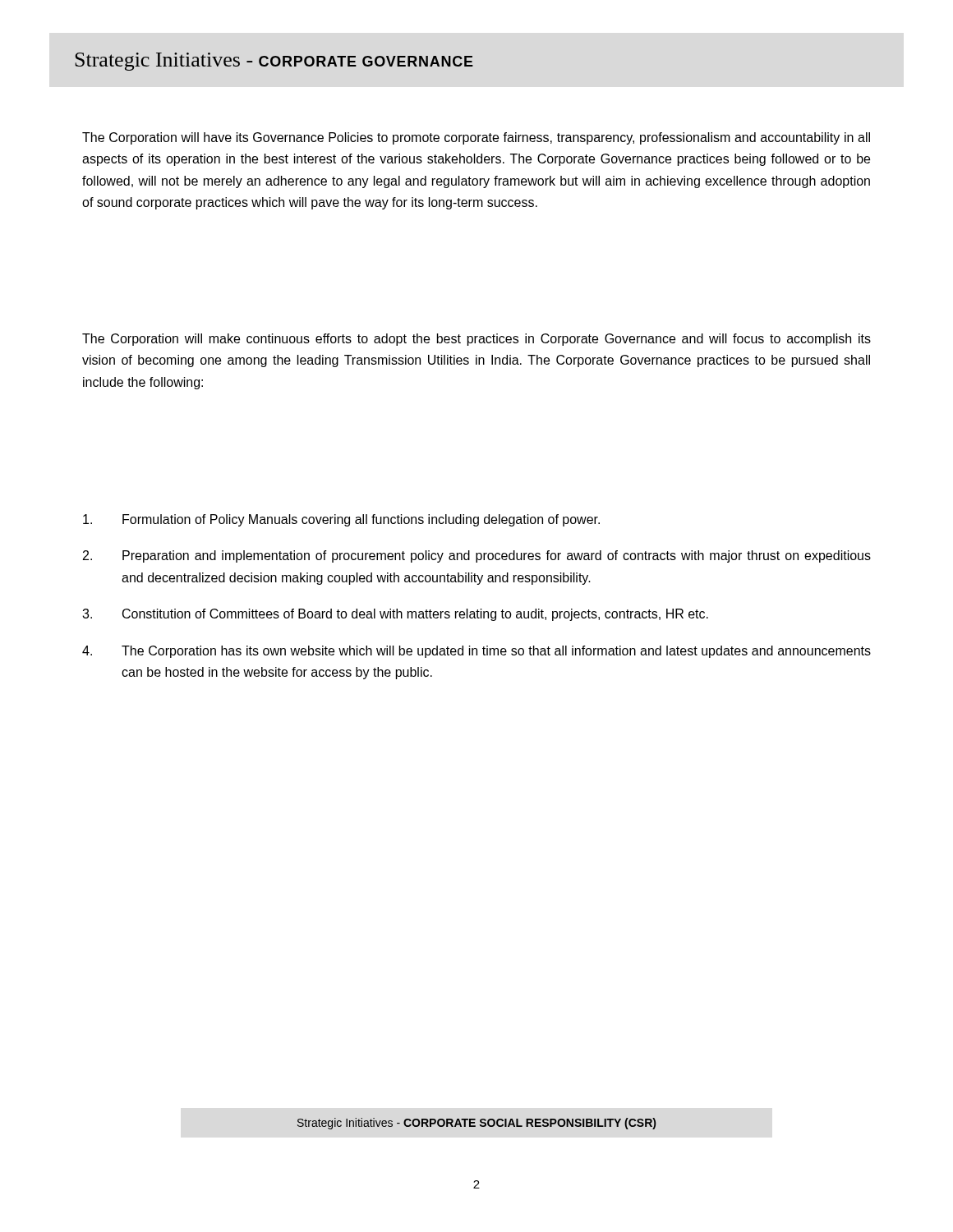Click on the region starting "4. The Corporation has"
Image resolution: width=953 pixels, height=1232 pixels.
476,662
